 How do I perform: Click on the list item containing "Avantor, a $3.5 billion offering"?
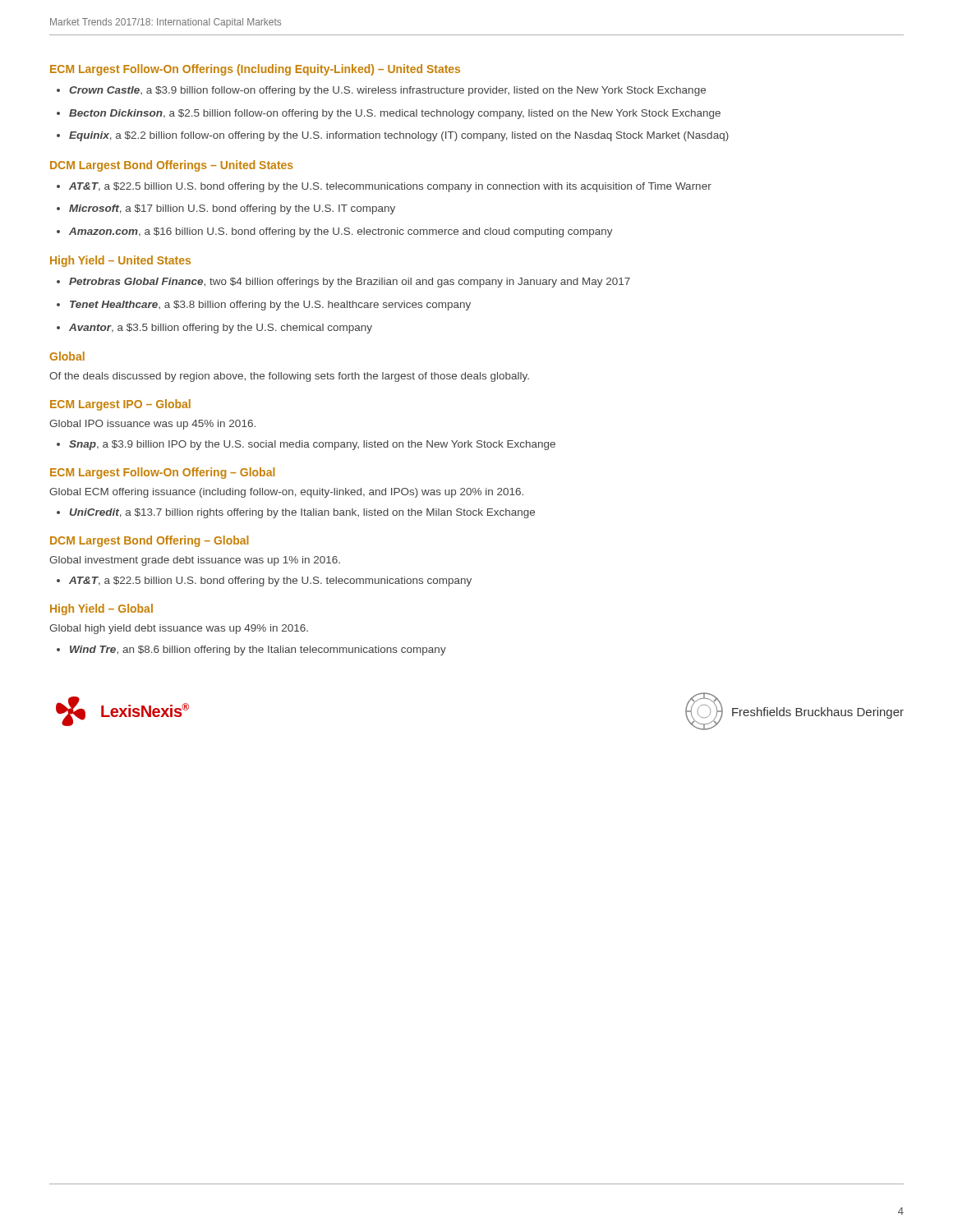coord(214,329)
